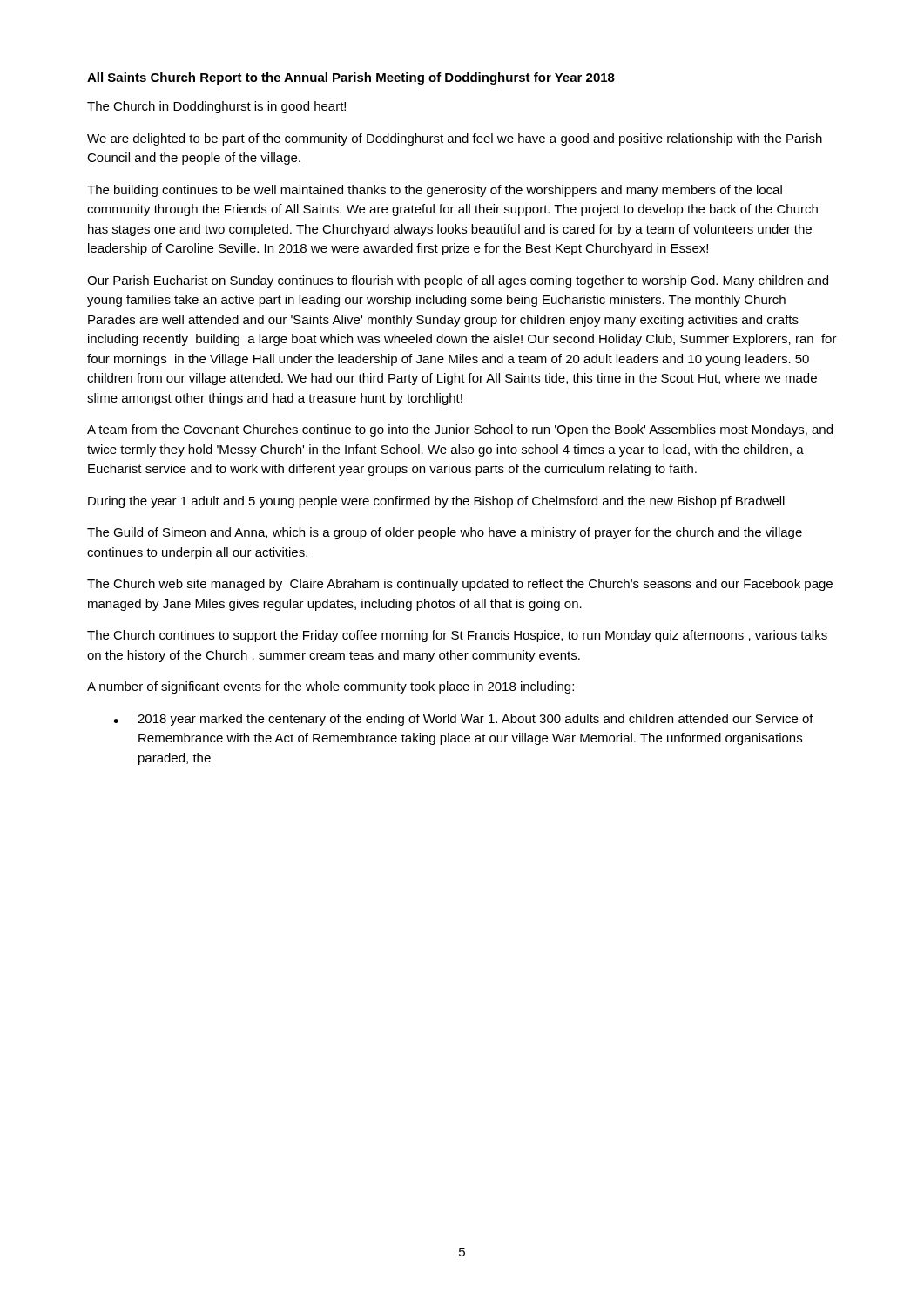Image resolution: width=924 pixels, height=1307 pixels.
Task: Select the text block that reads "A team from"
Action: click(460, 449)
